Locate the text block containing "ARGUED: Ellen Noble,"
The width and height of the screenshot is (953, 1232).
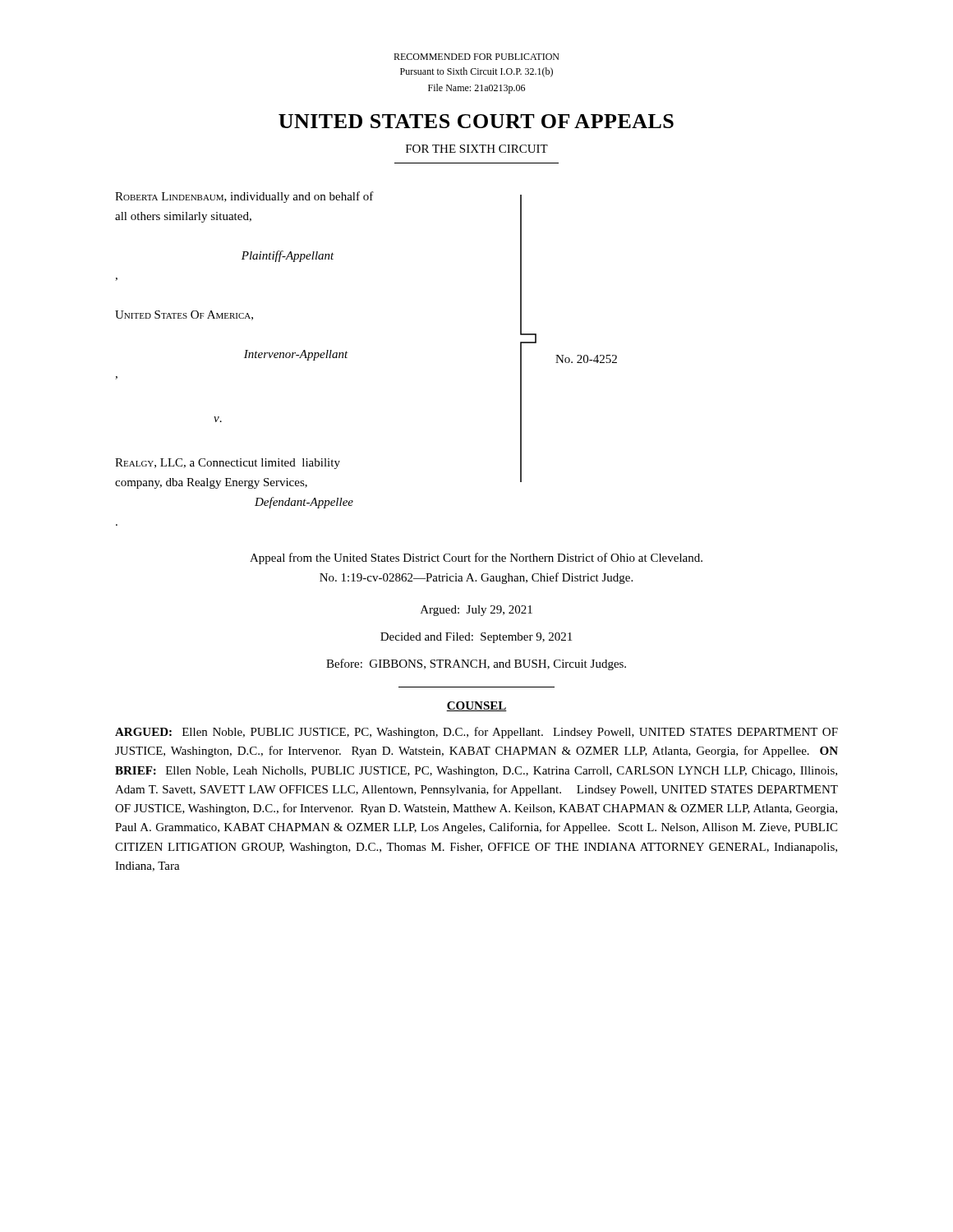click(476, 799)
